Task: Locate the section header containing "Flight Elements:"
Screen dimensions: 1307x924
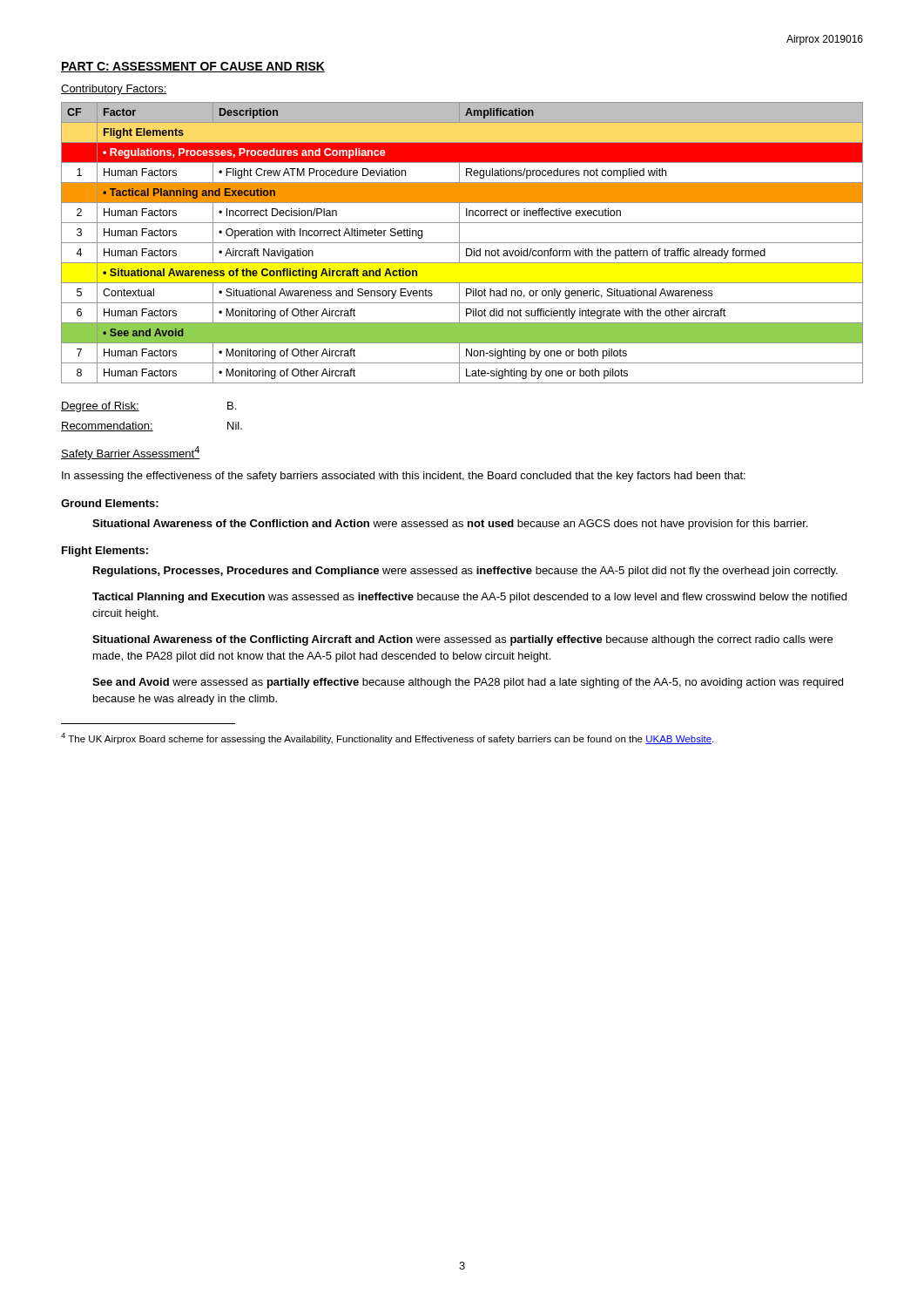Action: click(x=105, y=551)
